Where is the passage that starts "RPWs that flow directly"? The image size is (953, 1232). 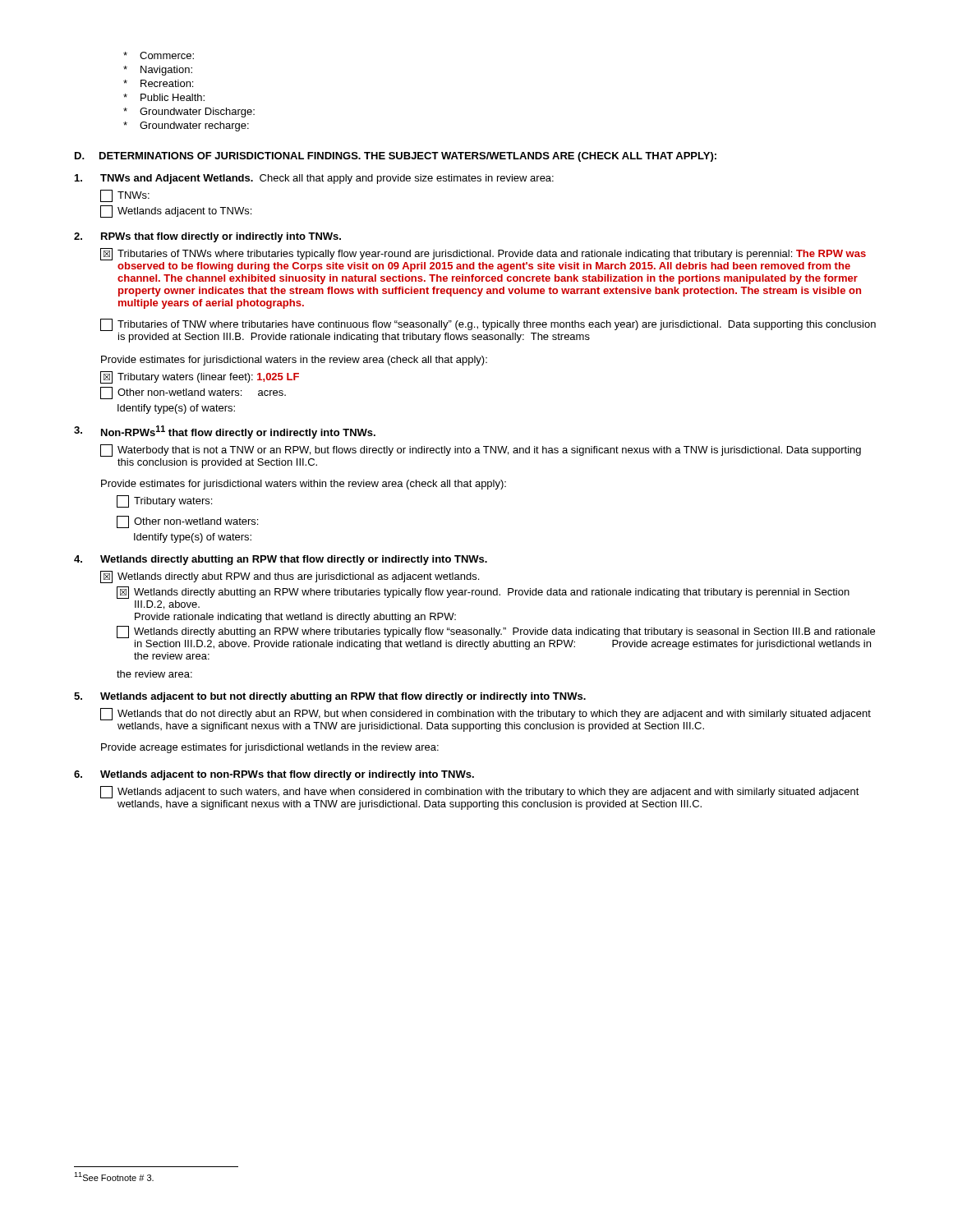pyautogui.click(x=476, y=322)
